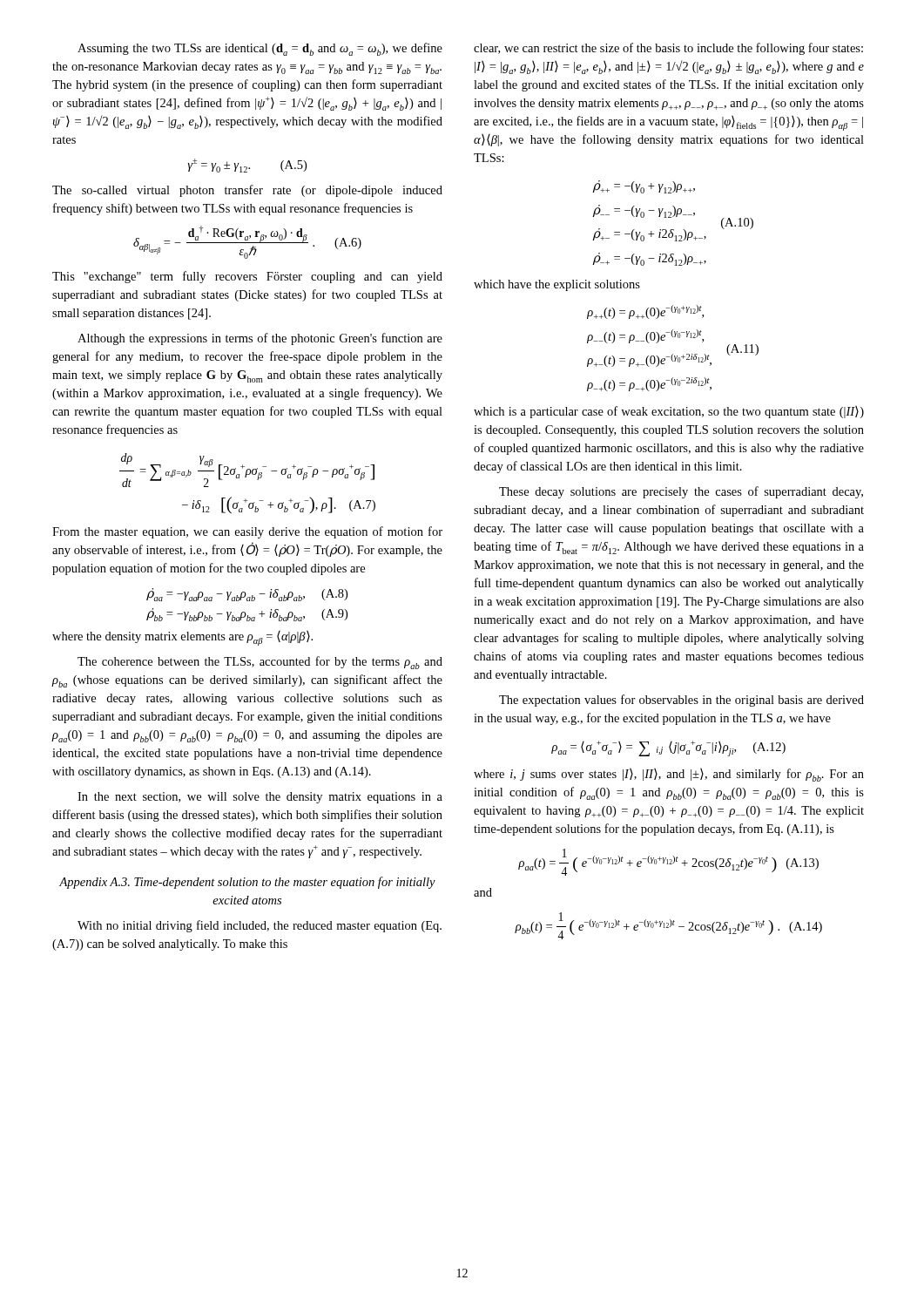Select the text block that reads "With no initial driving field included, the"
The height and width of the screenshot is (1307, 924).
pos(247,935)
